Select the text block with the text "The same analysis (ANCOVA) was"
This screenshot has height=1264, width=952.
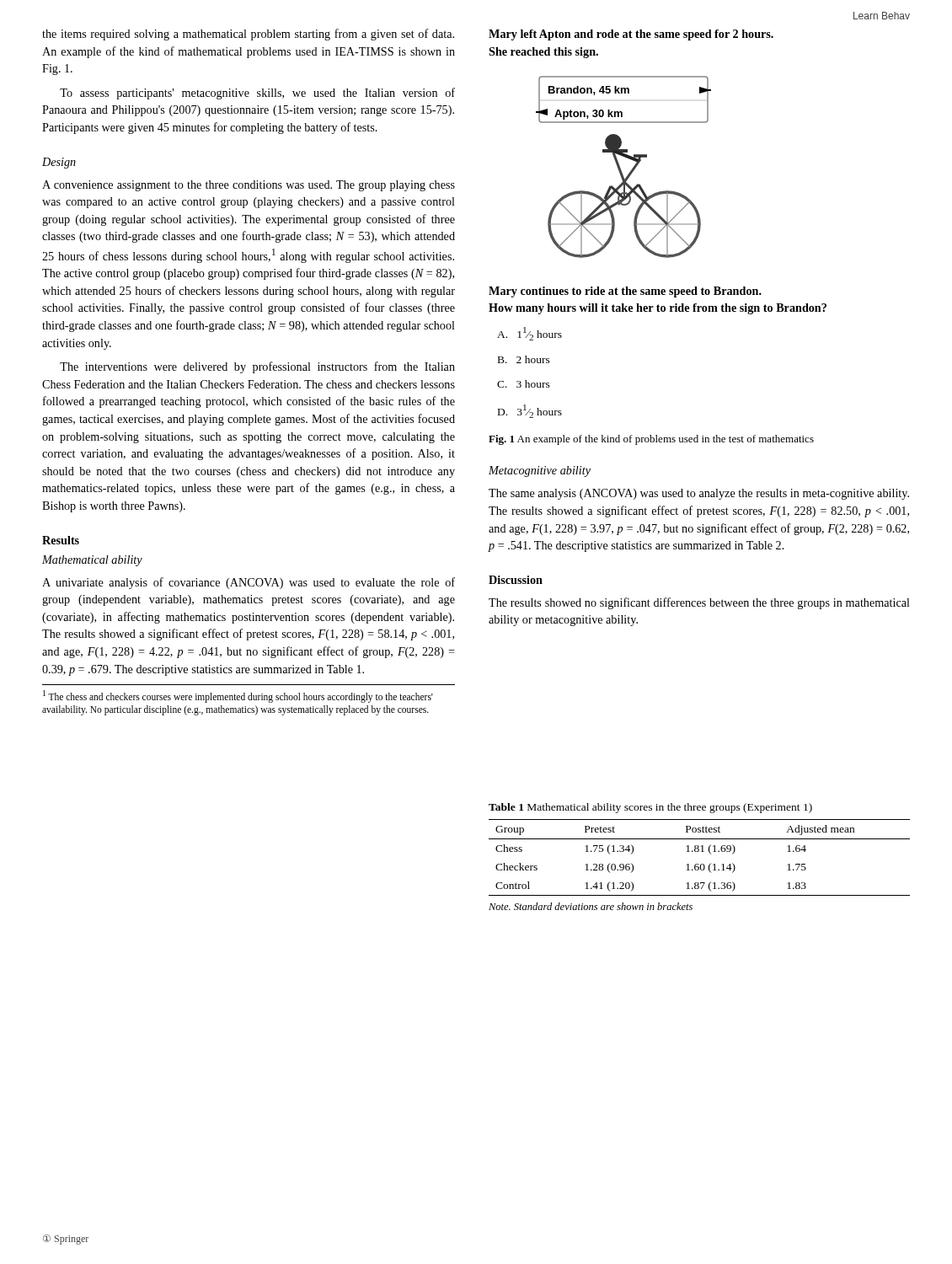[x=699, y=520]
